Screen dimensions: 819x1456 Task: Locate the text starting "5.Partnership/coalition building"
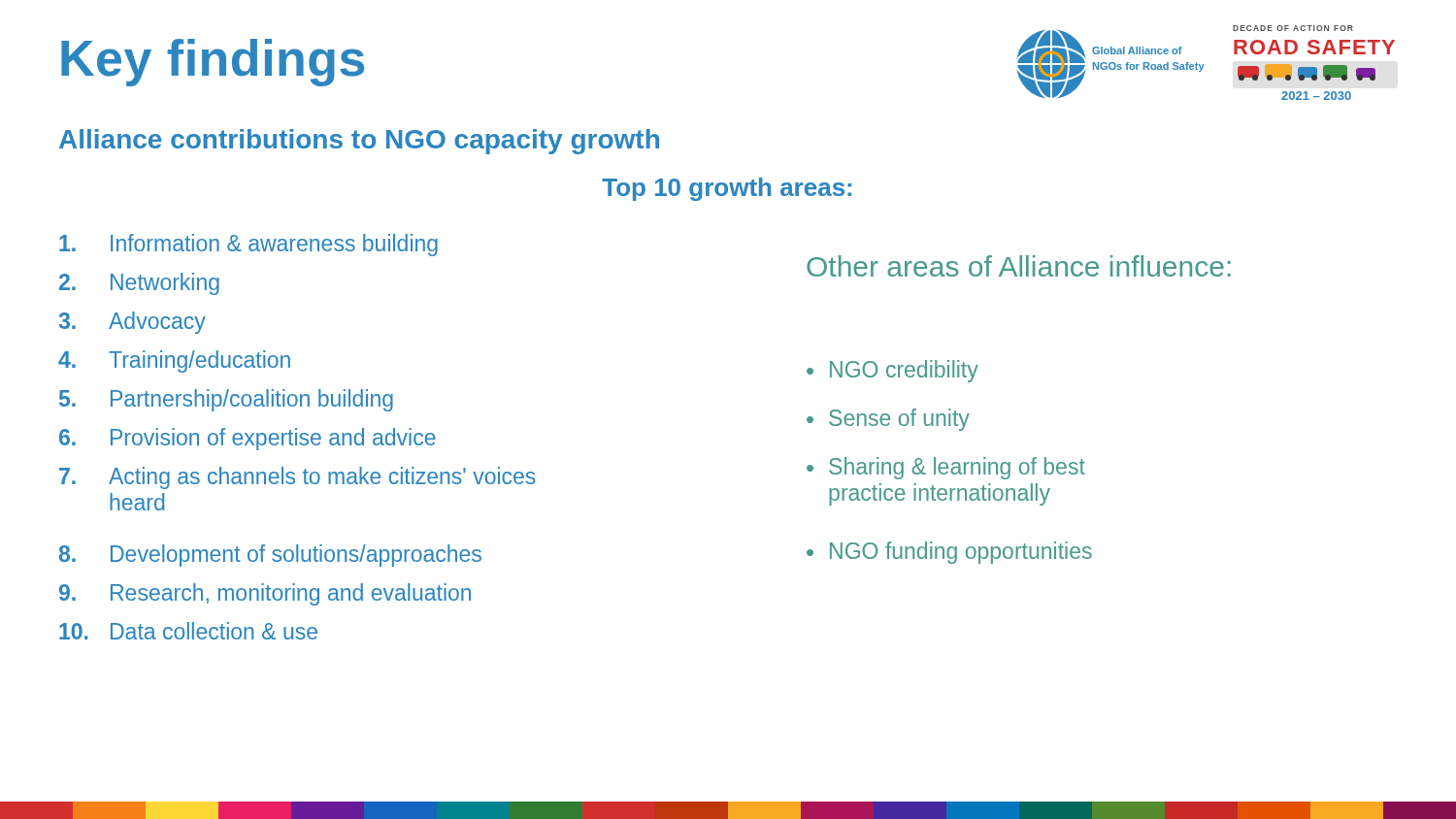[x=226, y=399]
